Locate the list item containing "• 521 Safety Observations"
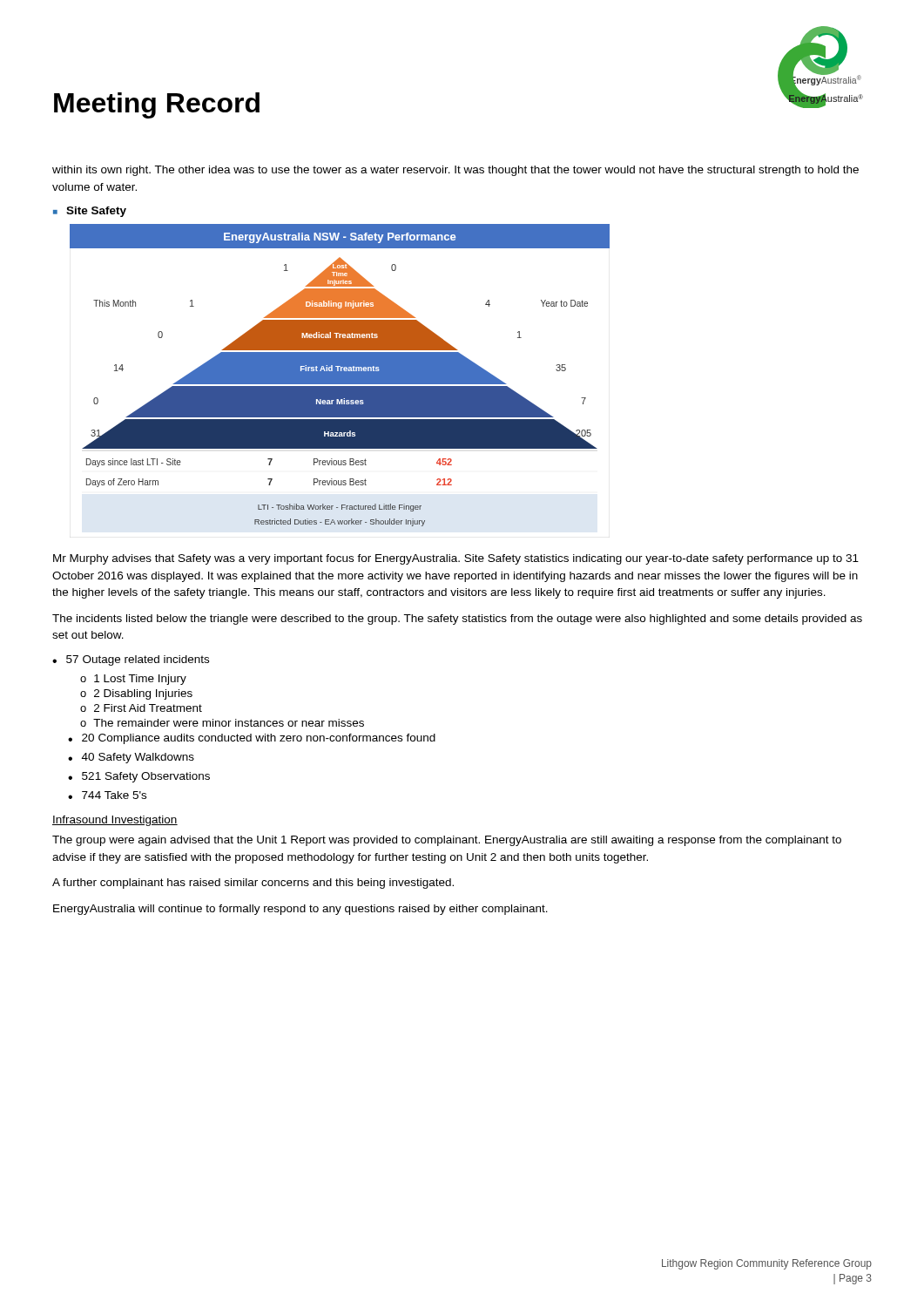The height and width of the screenshot is (1307, 924). [x=139, y=777]
